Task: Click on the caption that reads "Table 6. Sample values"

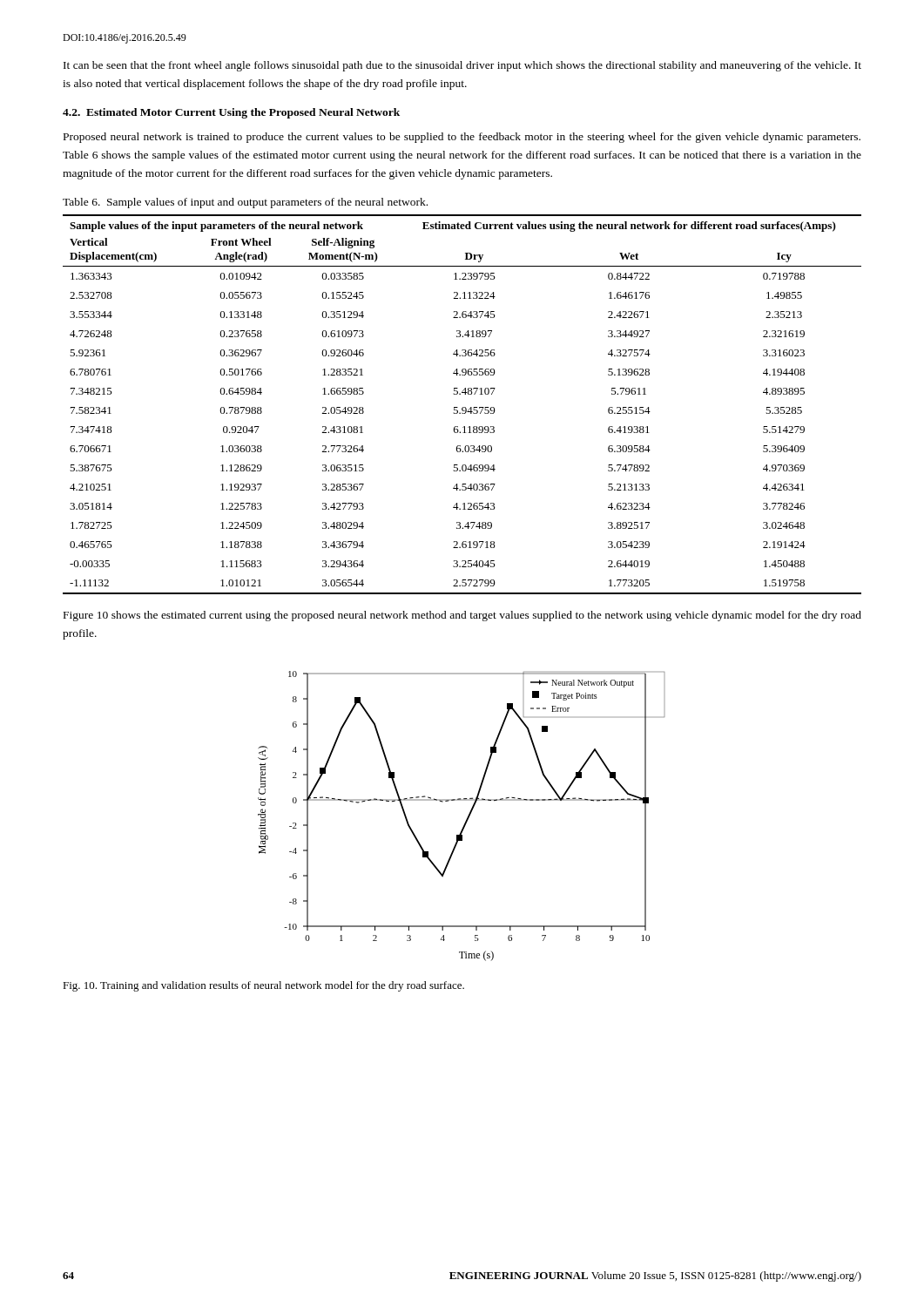Action: [246, 201]
